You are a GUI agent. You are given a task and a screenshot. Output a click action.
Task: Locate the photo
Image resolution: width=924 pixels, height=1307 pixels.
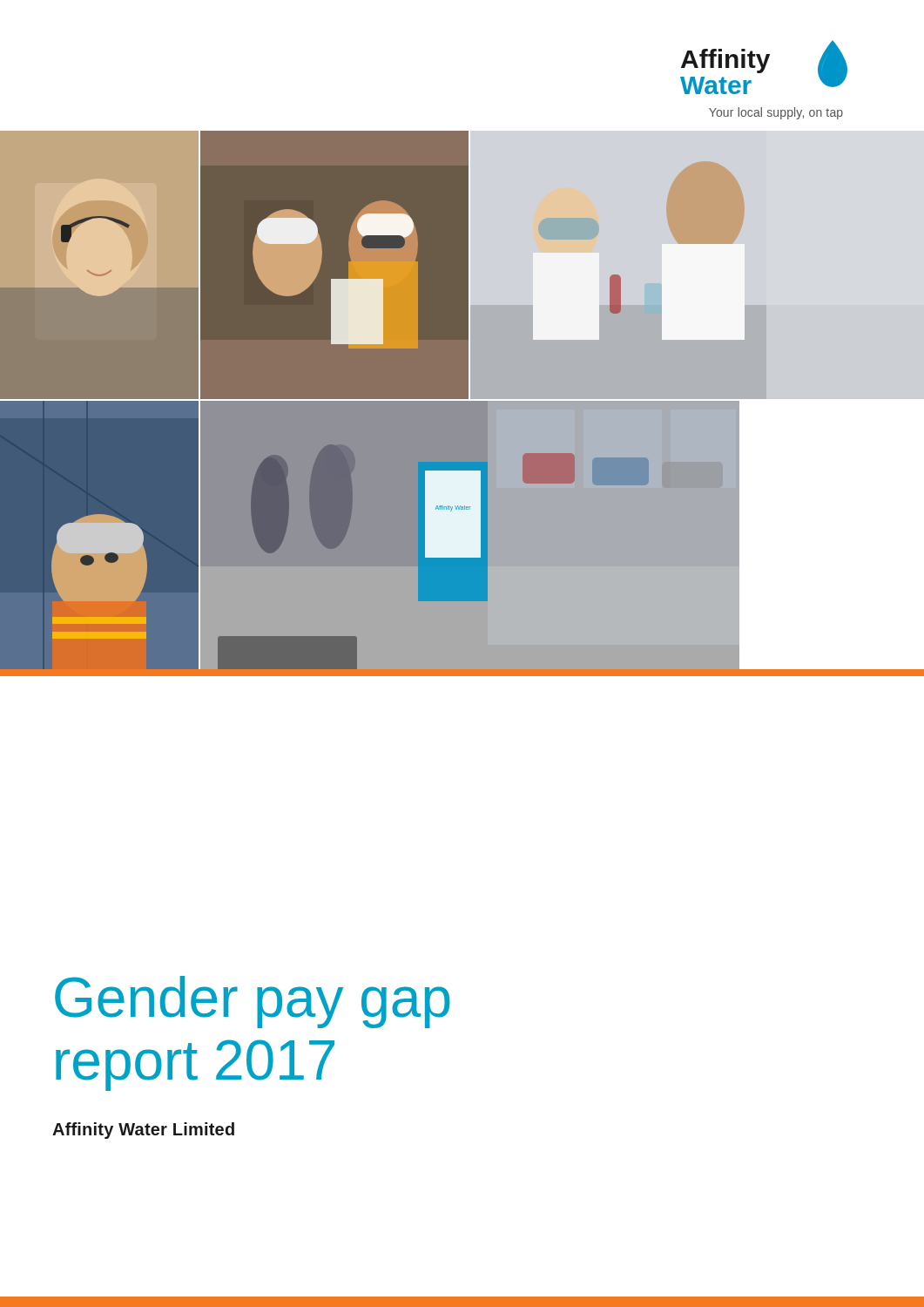click(462, 401)
